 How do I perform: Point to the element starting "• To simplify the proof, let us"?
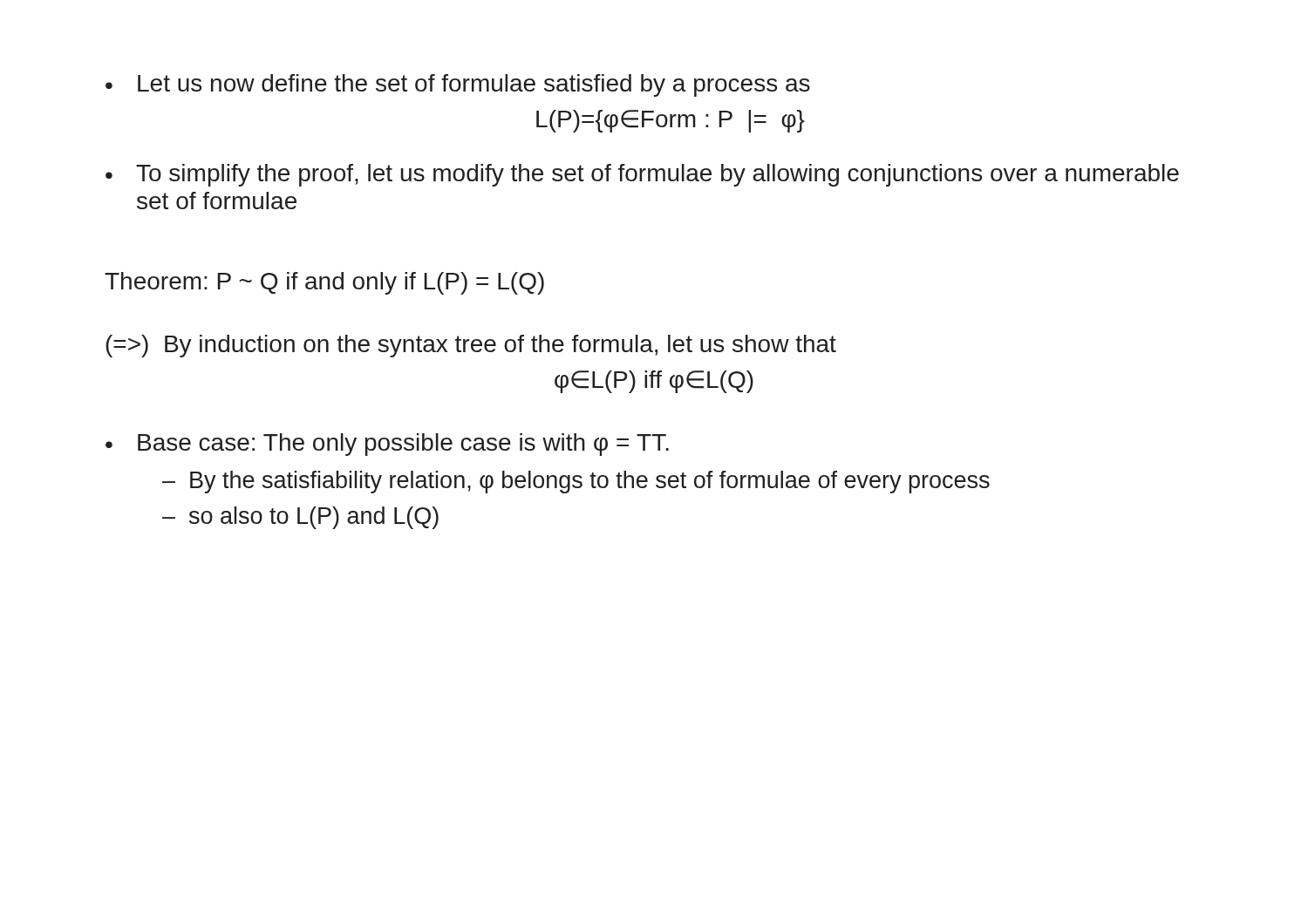(654, 187)
